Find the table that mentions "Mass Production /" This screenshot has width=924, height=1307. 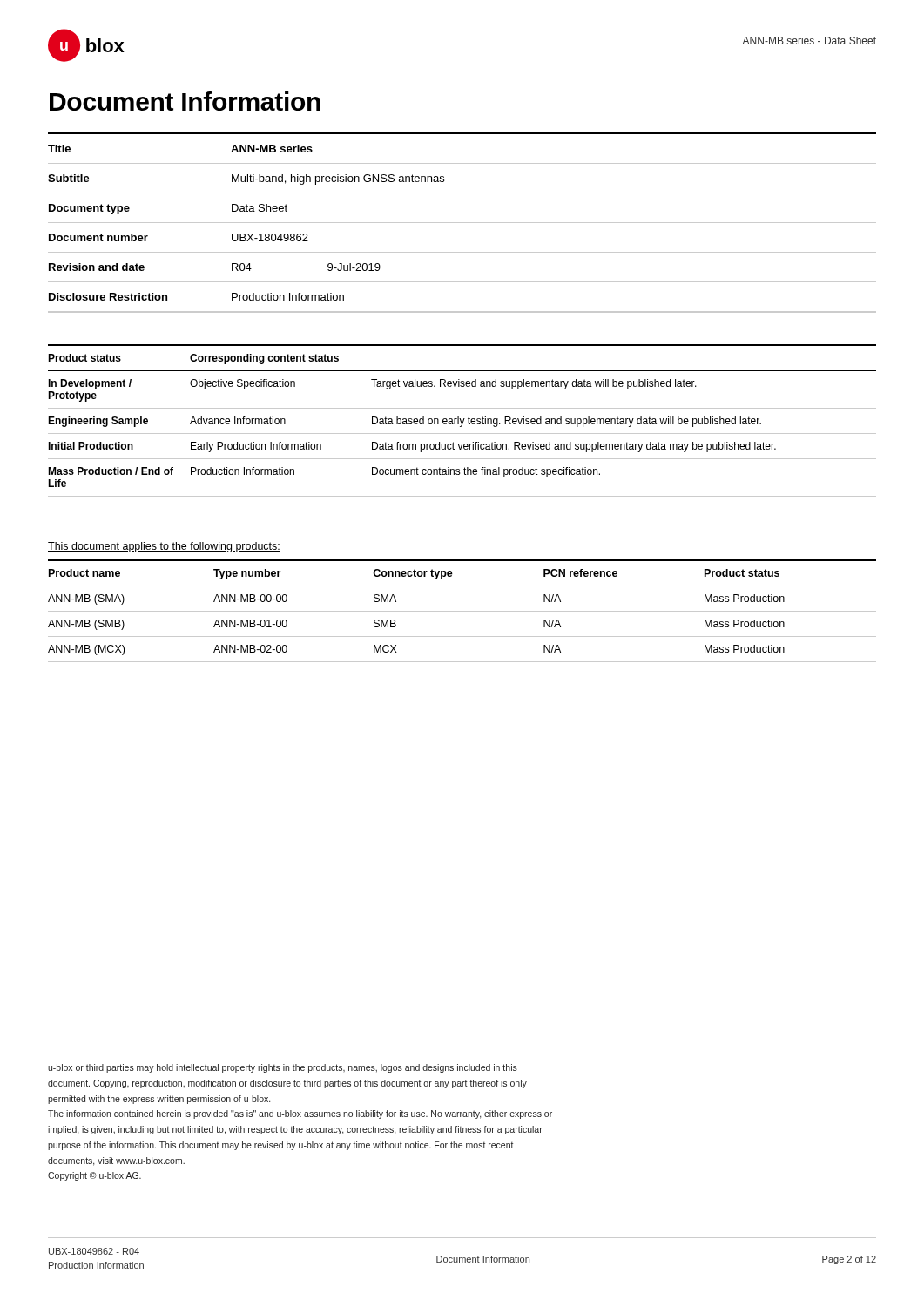(462, 420)
